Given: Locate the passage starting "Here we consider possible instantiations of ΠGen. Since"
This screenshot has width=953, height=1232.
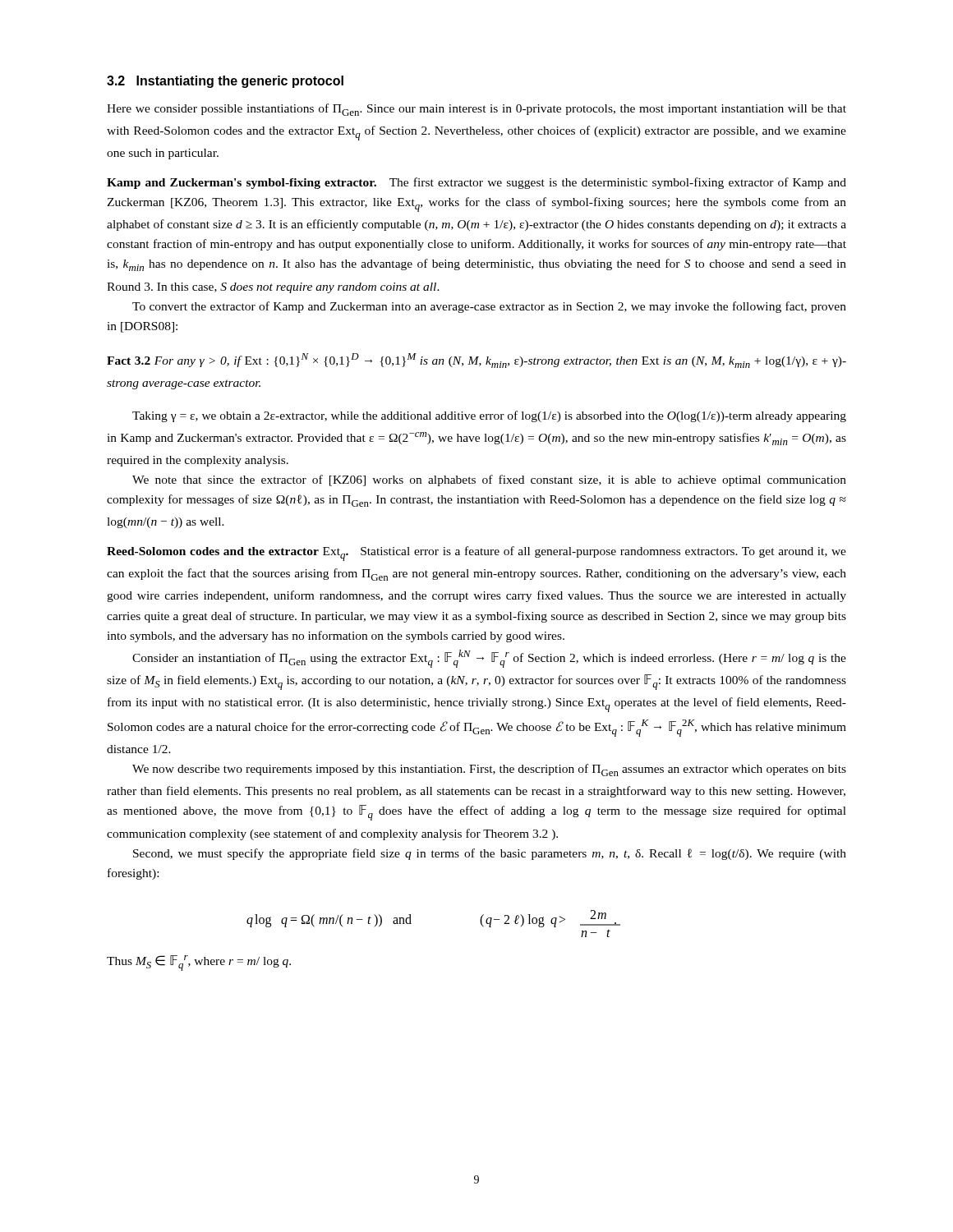Looking at the screenshot, I should coord(476,131).
